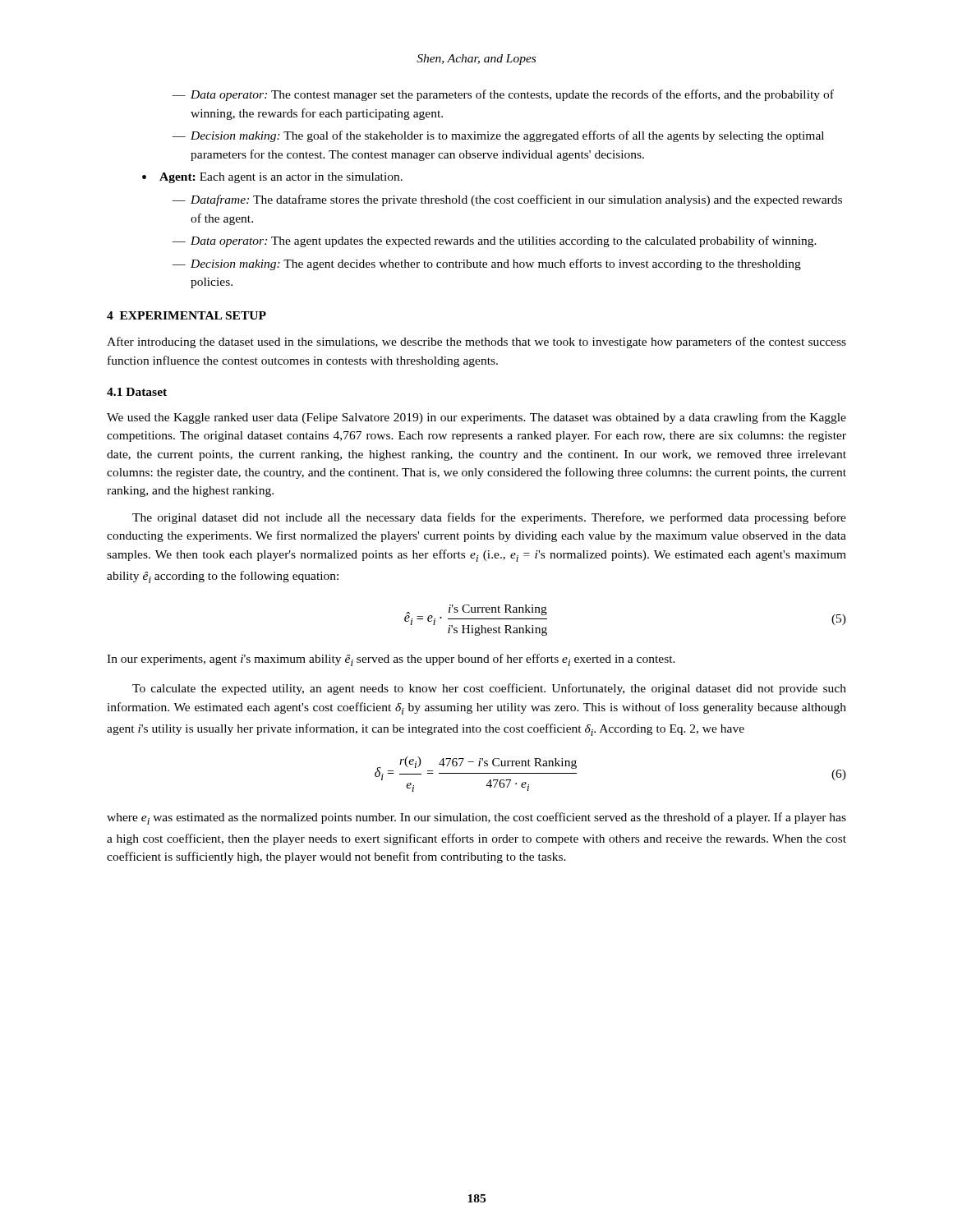
Task: Point to "4.1 Dataset"
Action: click(x=137, y=391)
